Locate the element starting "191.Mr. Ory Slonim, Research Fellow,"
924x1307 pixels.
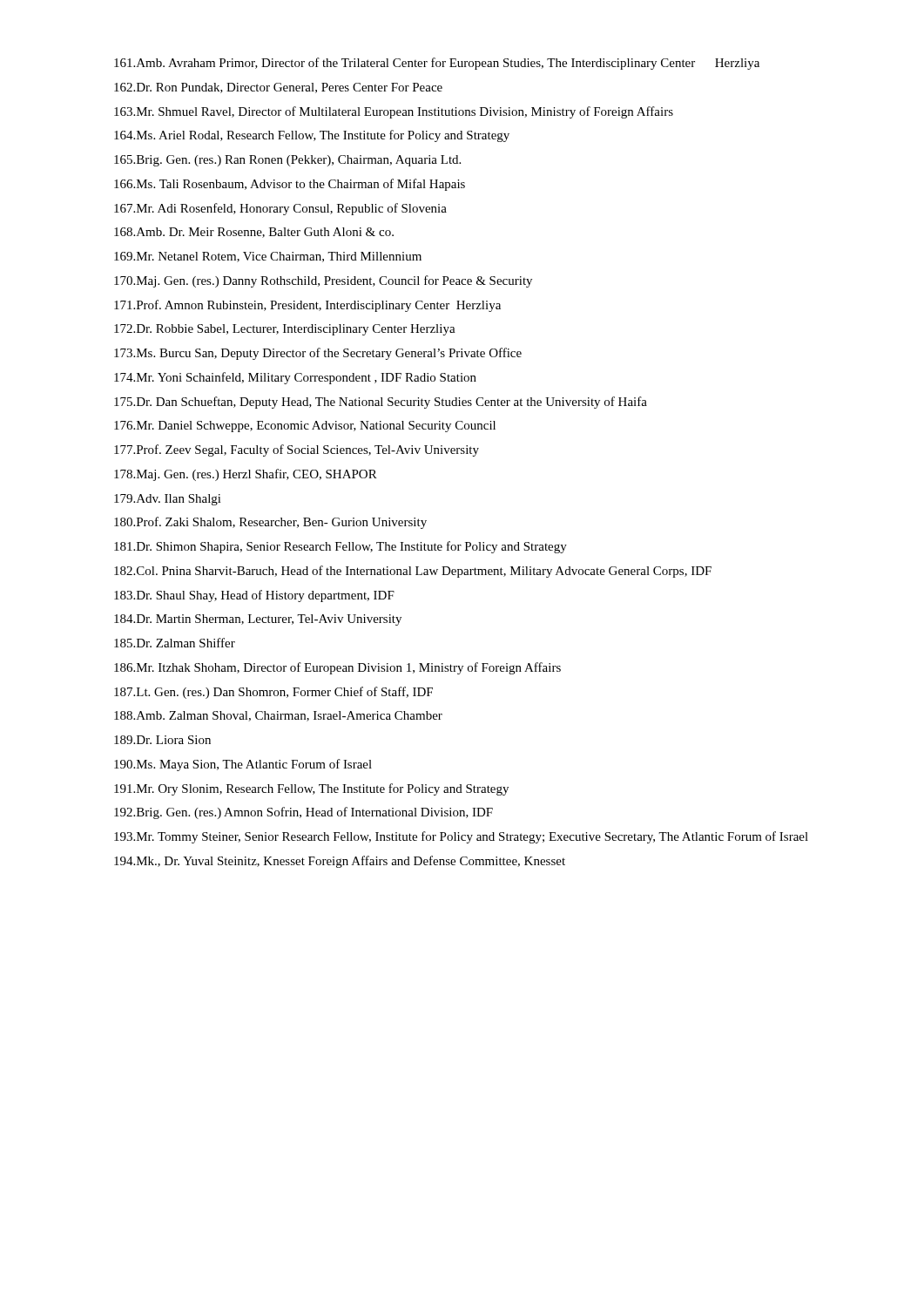[x=311, y=788]
